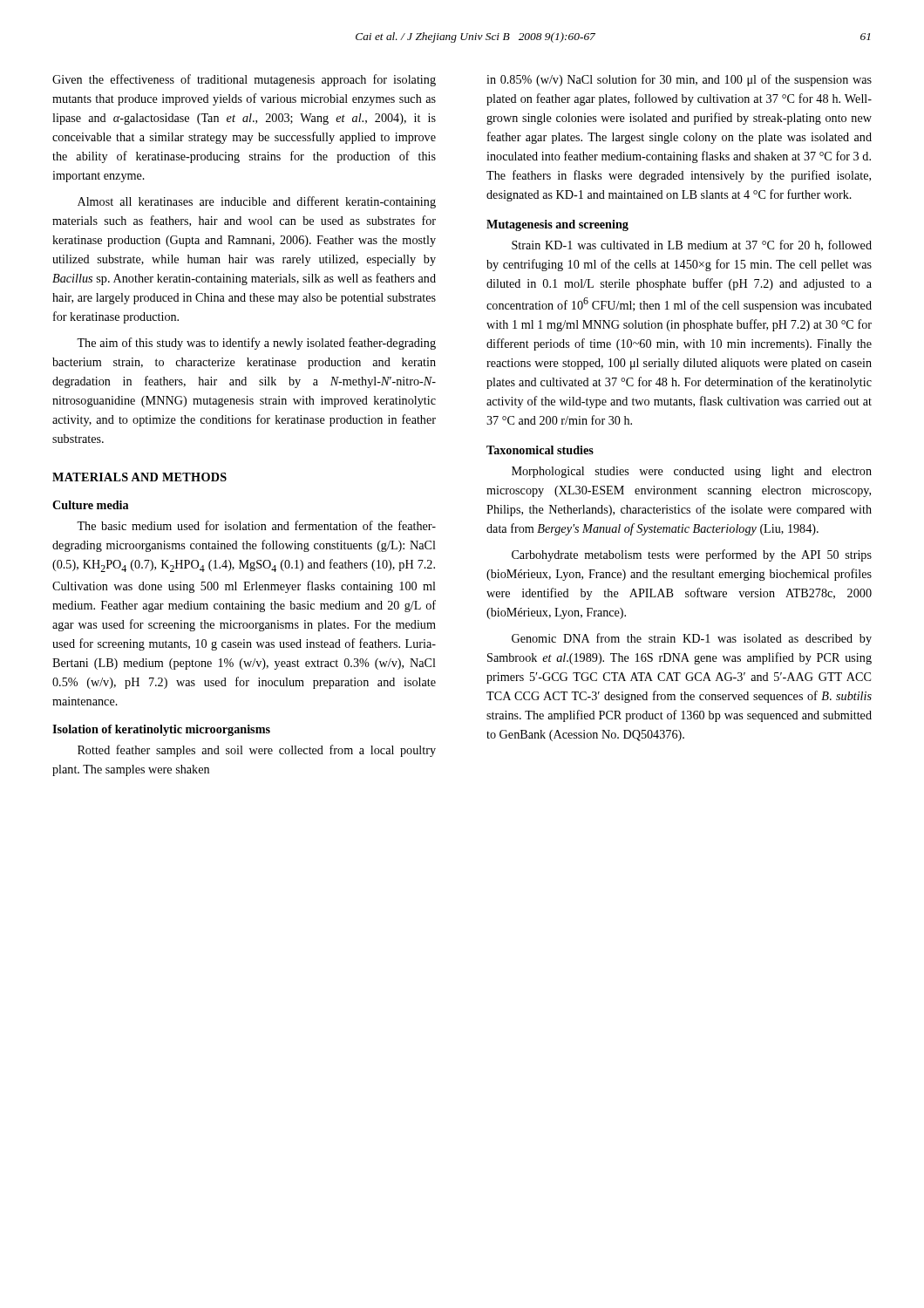The height and width of the screenshot is (1308, 924).
Task: Point to the block beginning "Rotted feather samples"
Action: (x=244, y=760)
